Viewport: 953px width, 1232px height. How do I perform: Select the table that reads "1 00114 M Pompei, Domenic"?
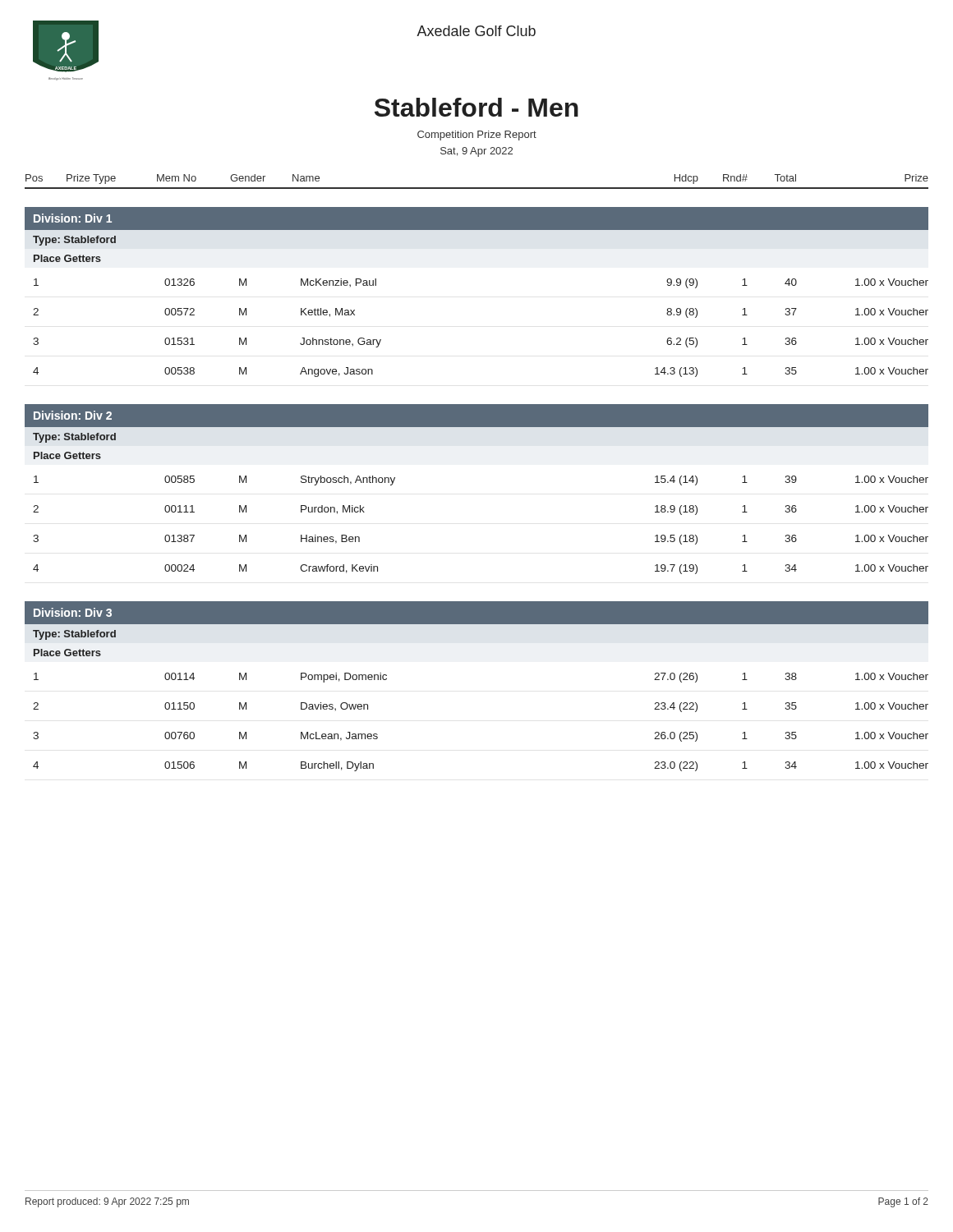pyautogui.click(x=476, y=721)
